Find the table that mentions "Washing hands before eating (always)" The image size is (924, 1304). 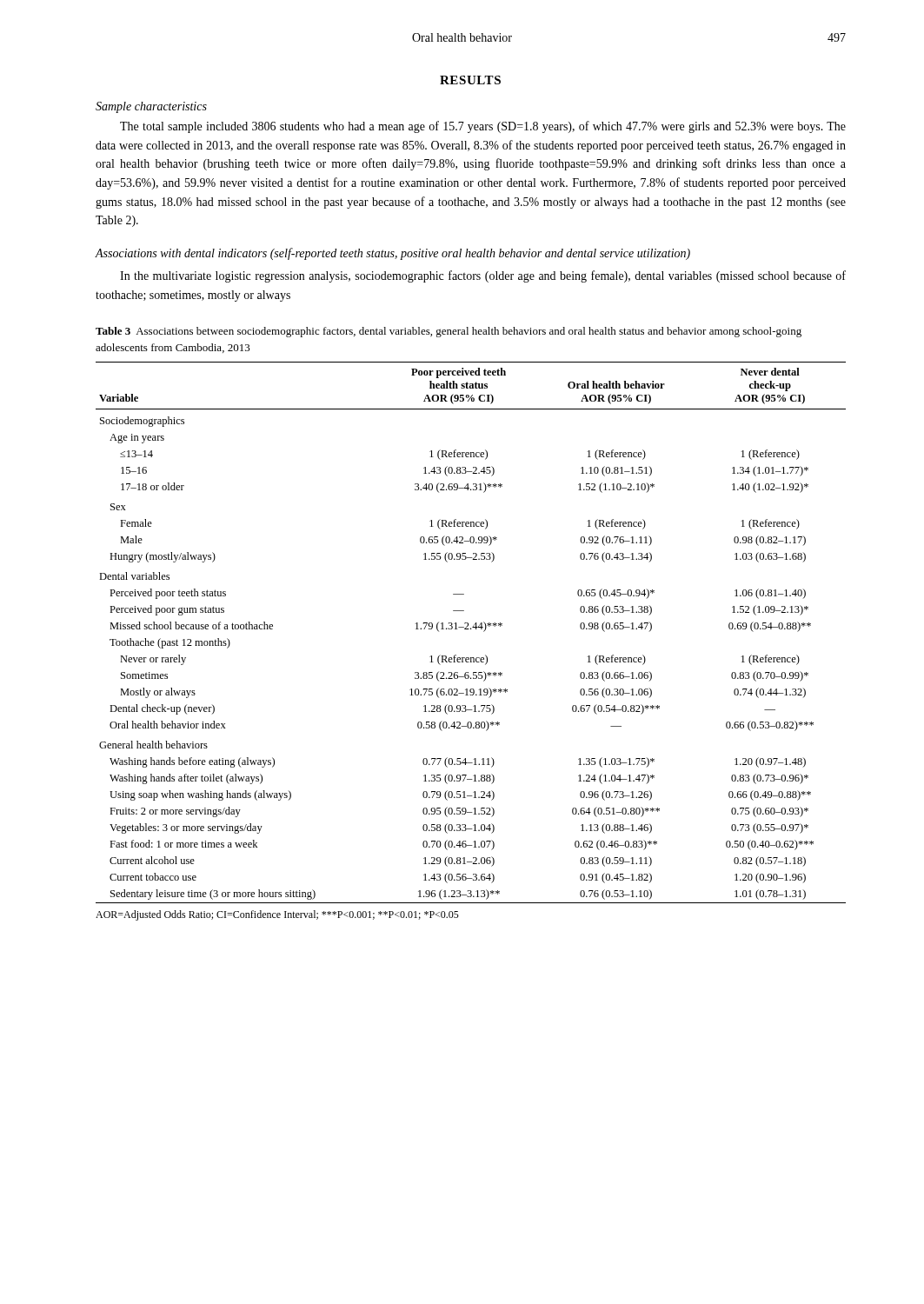pos(471,632)
